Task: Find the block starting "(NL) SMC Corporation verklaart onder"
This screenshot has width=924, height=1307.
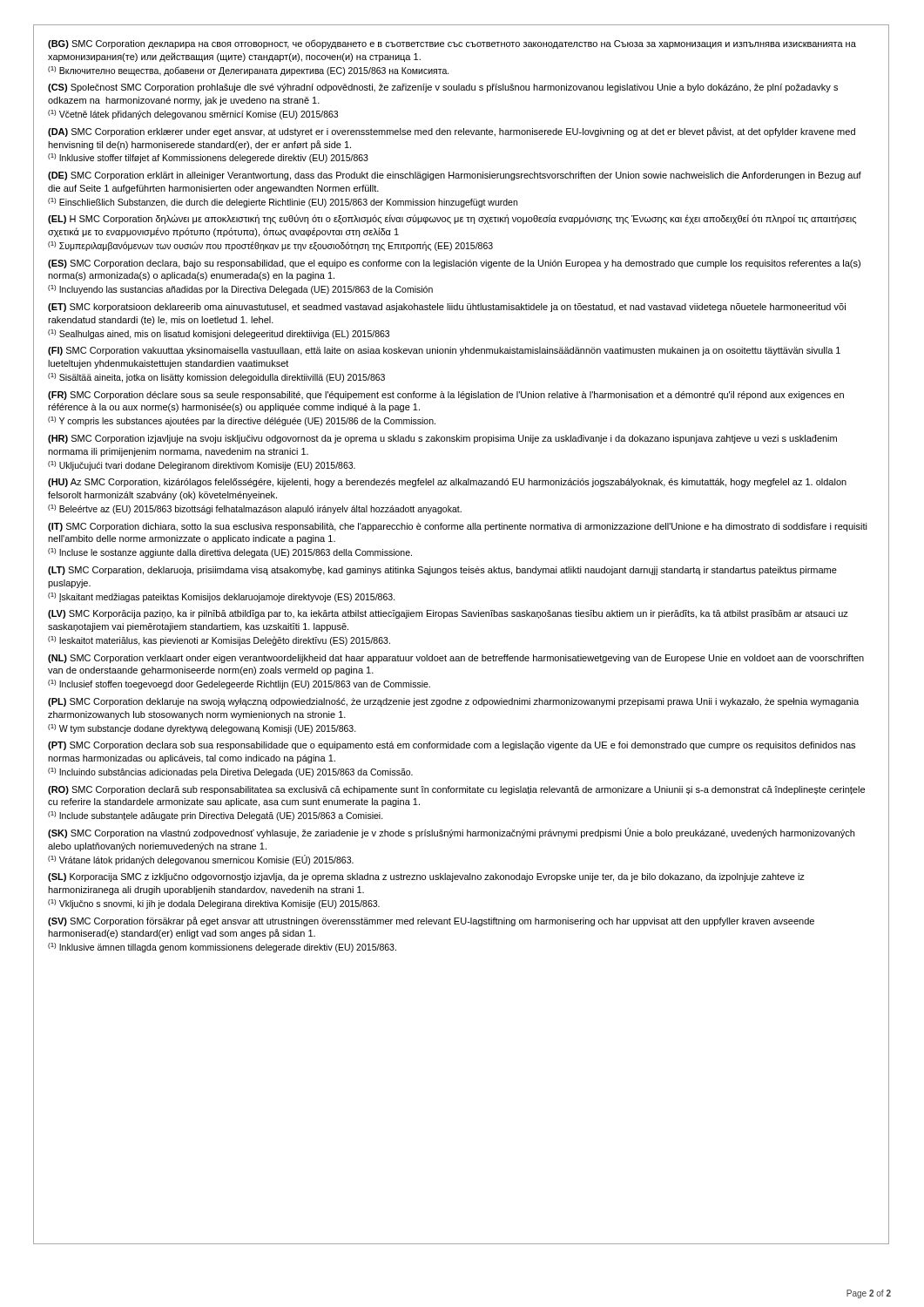Action: point(461,671)
